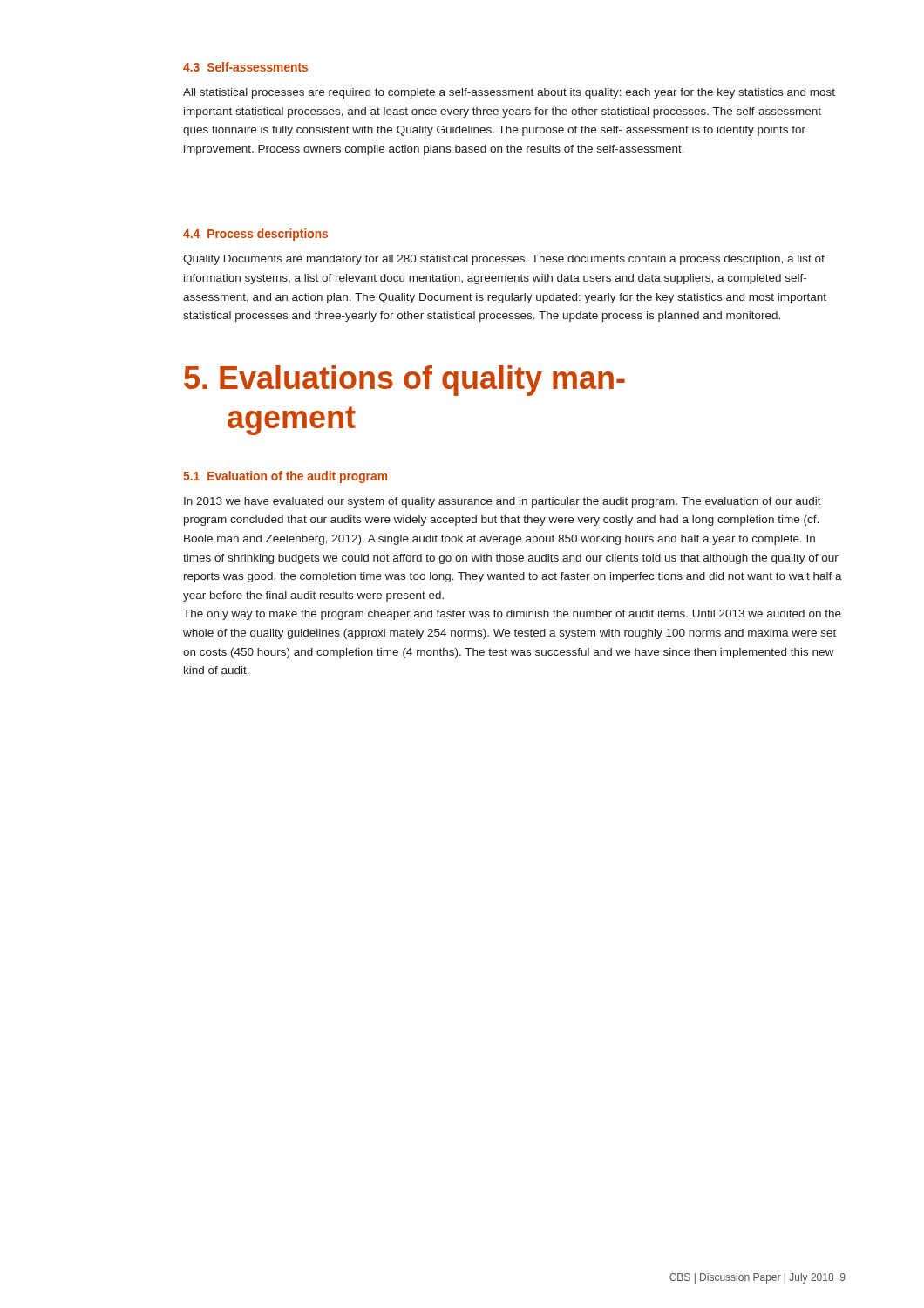Find "4.4Process descriptions" on this page

pyautogui.click(x=256, y=234)
